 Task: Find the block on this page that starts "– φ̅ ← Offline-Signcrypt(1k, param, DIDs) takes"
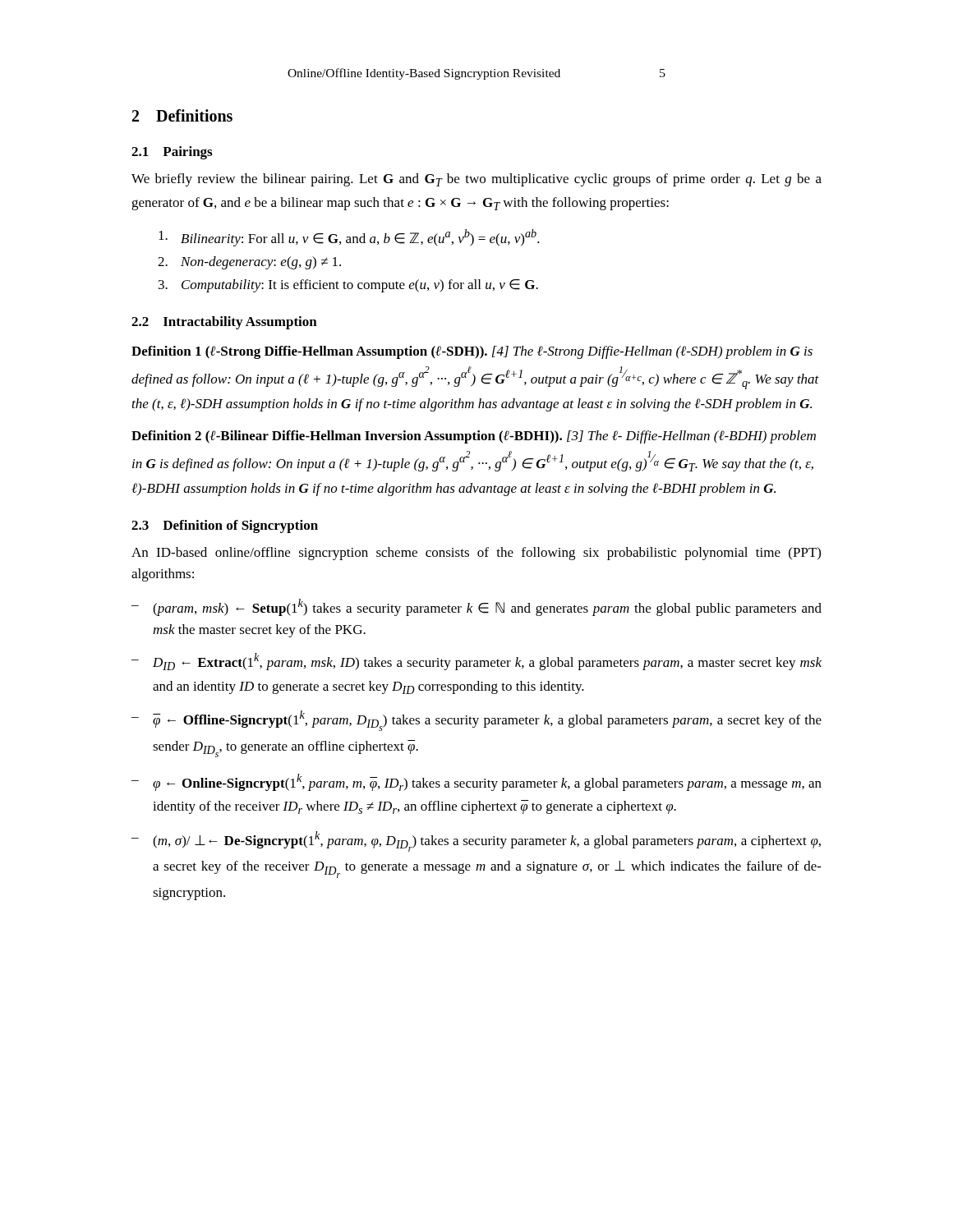tap(476, 734)
